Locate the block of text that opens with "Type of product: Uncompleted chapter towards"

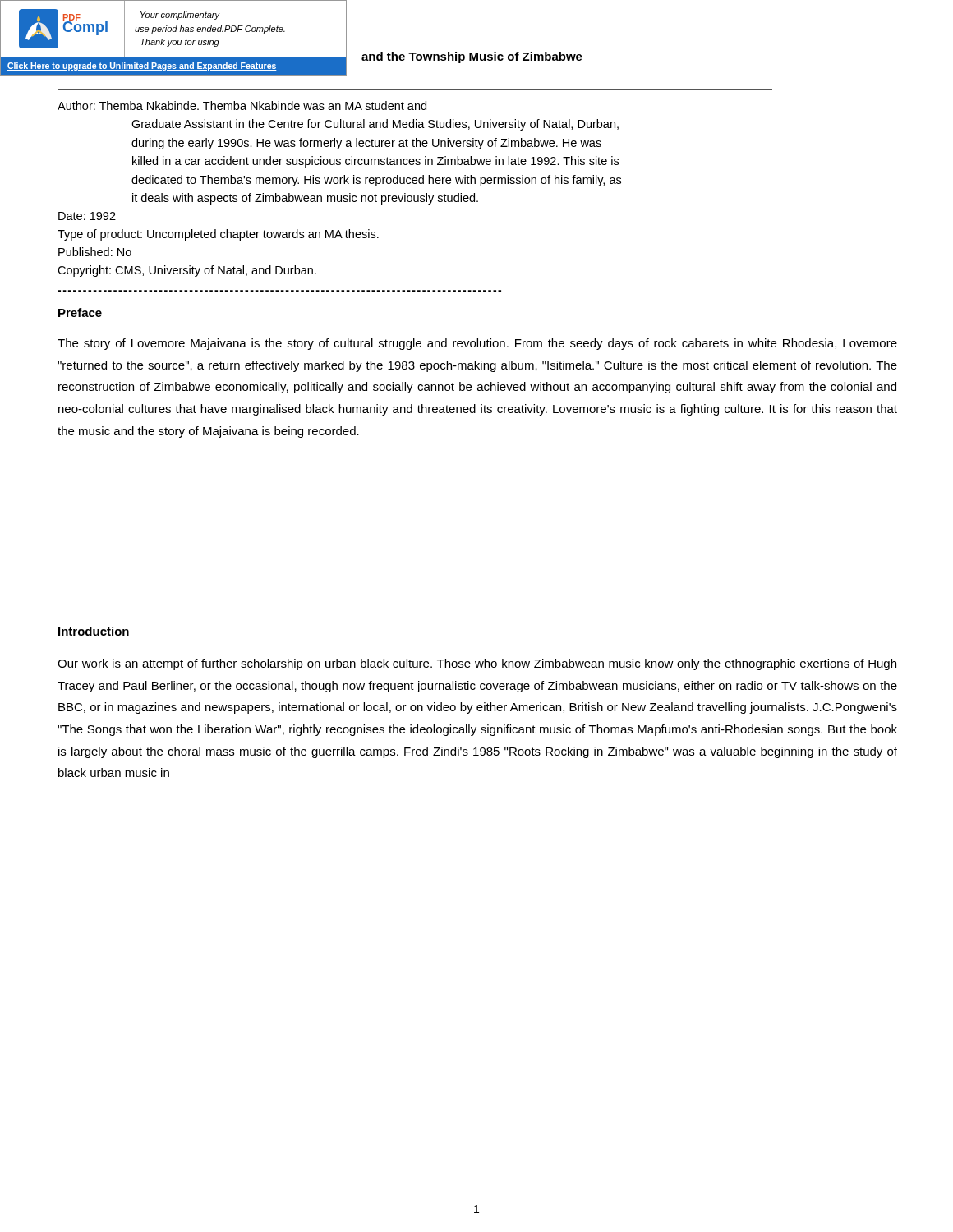218,234
